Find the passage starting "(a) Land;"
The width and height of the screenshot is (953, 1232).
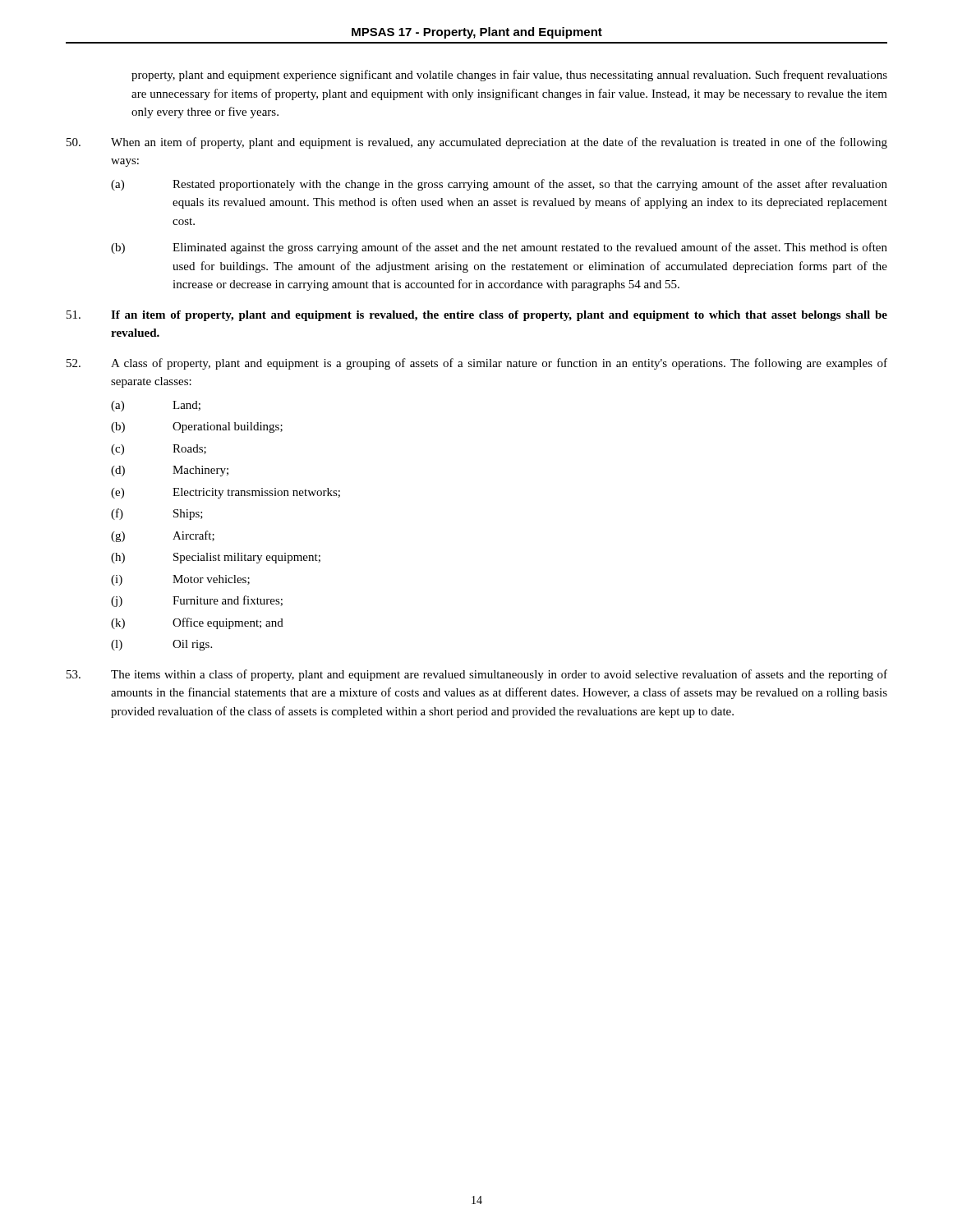pyautogui.click(x=117, y=406)
